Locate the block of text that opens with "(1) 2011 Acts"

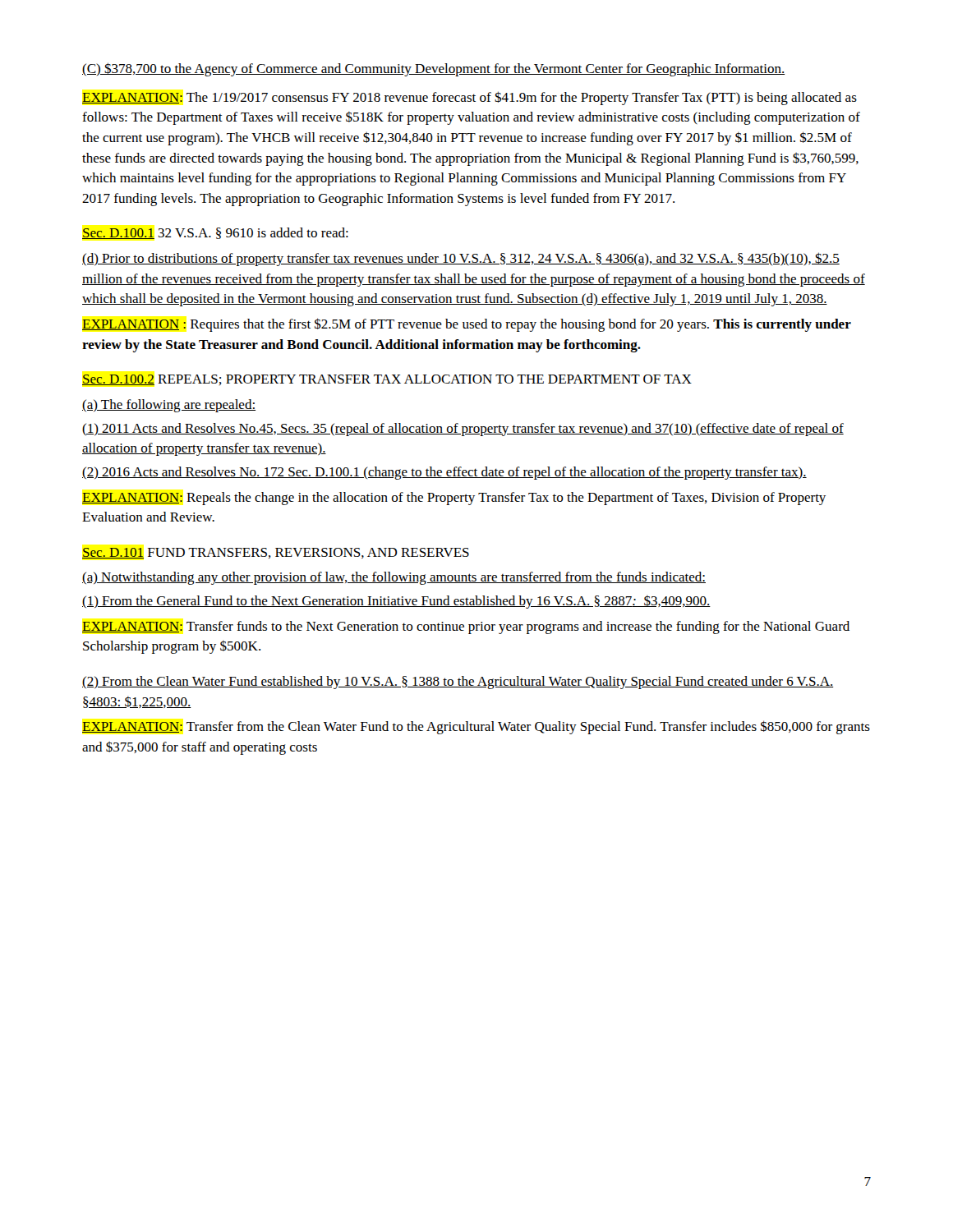coord(463,438)
